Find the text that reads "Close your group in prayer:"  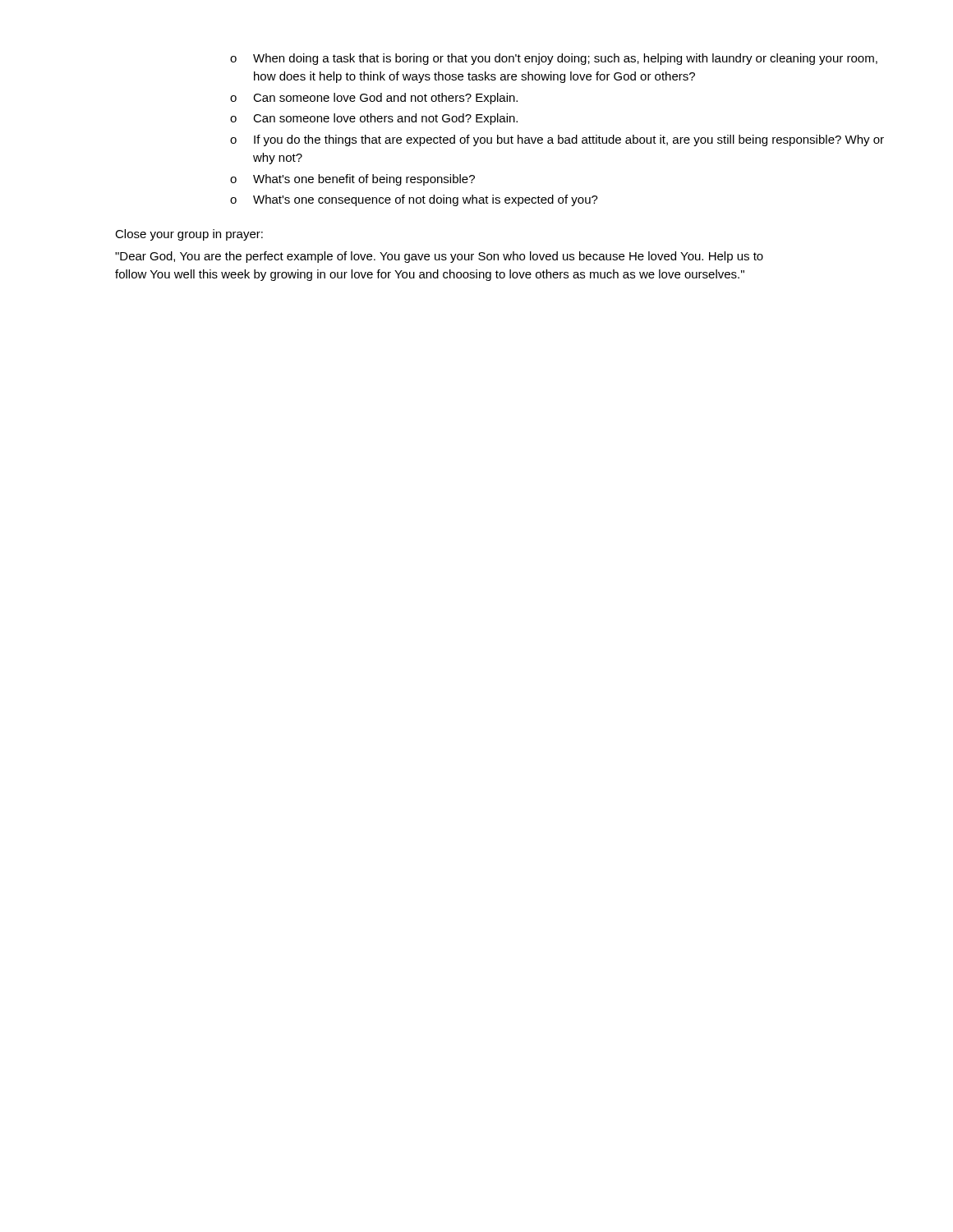pyautogui.click(x=189, y=234)
